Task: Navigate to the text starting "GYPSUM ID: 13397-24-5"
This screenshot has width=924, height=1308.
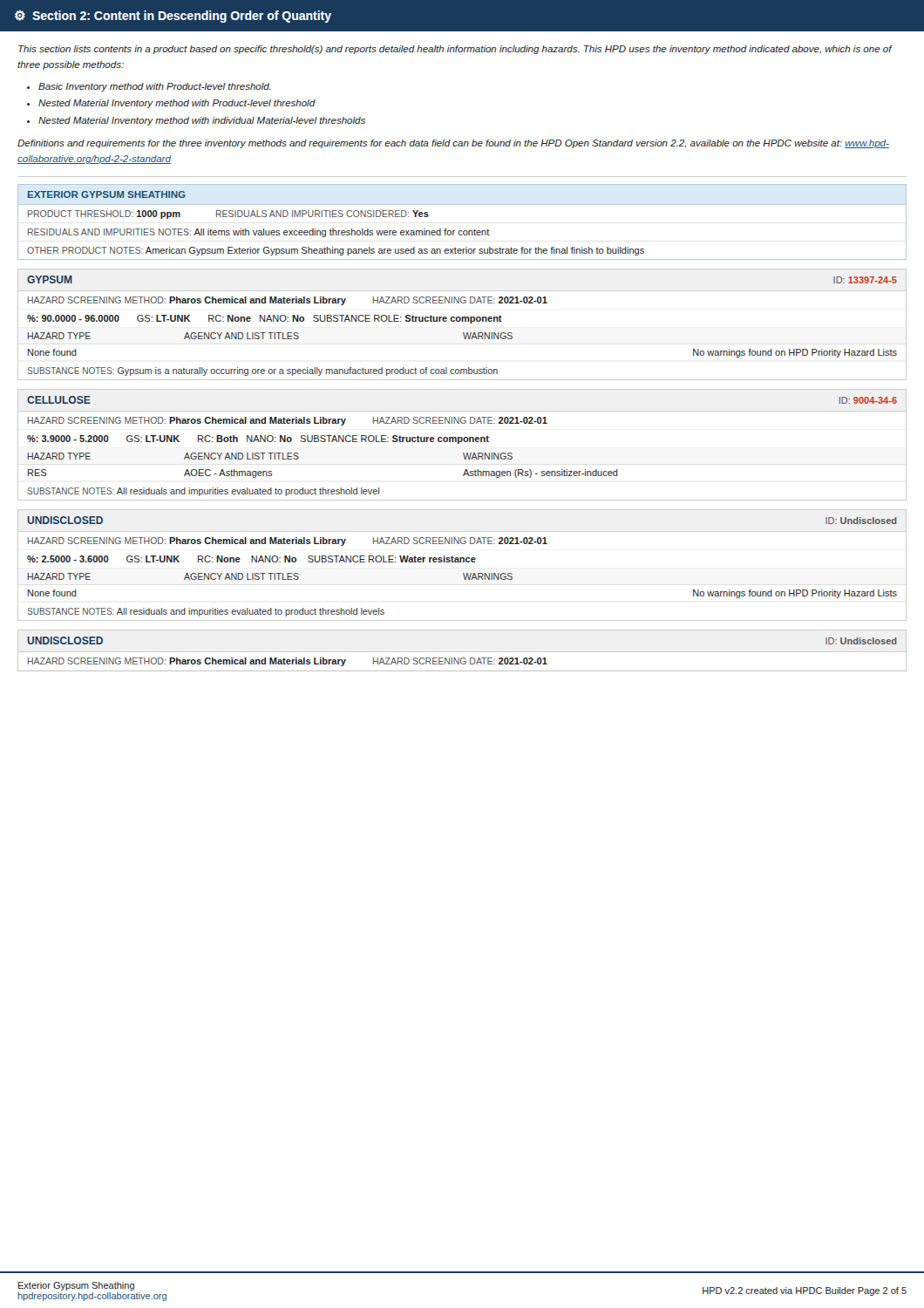Action: pos(53,279)
